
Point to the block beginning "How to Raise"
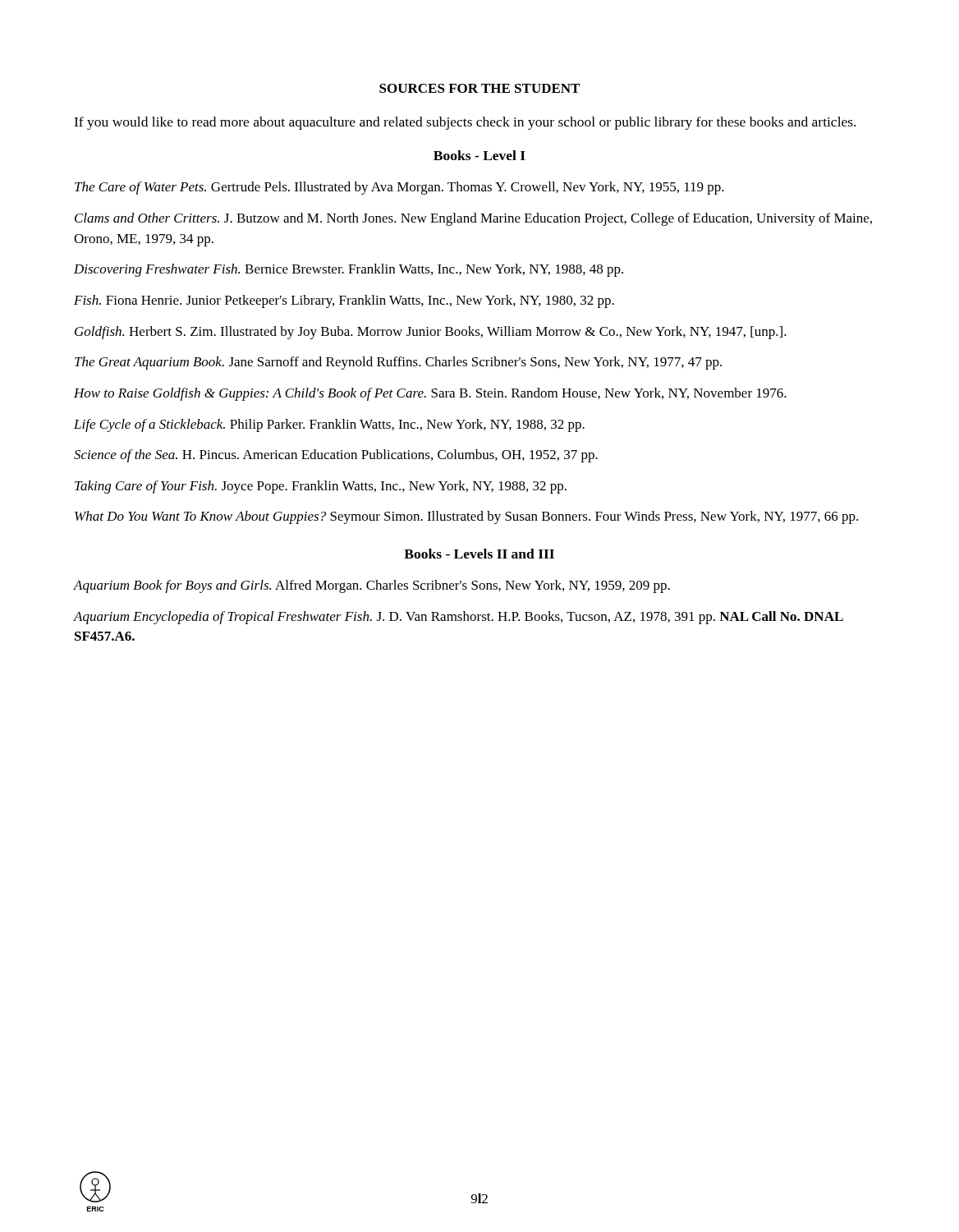[430, 393]
